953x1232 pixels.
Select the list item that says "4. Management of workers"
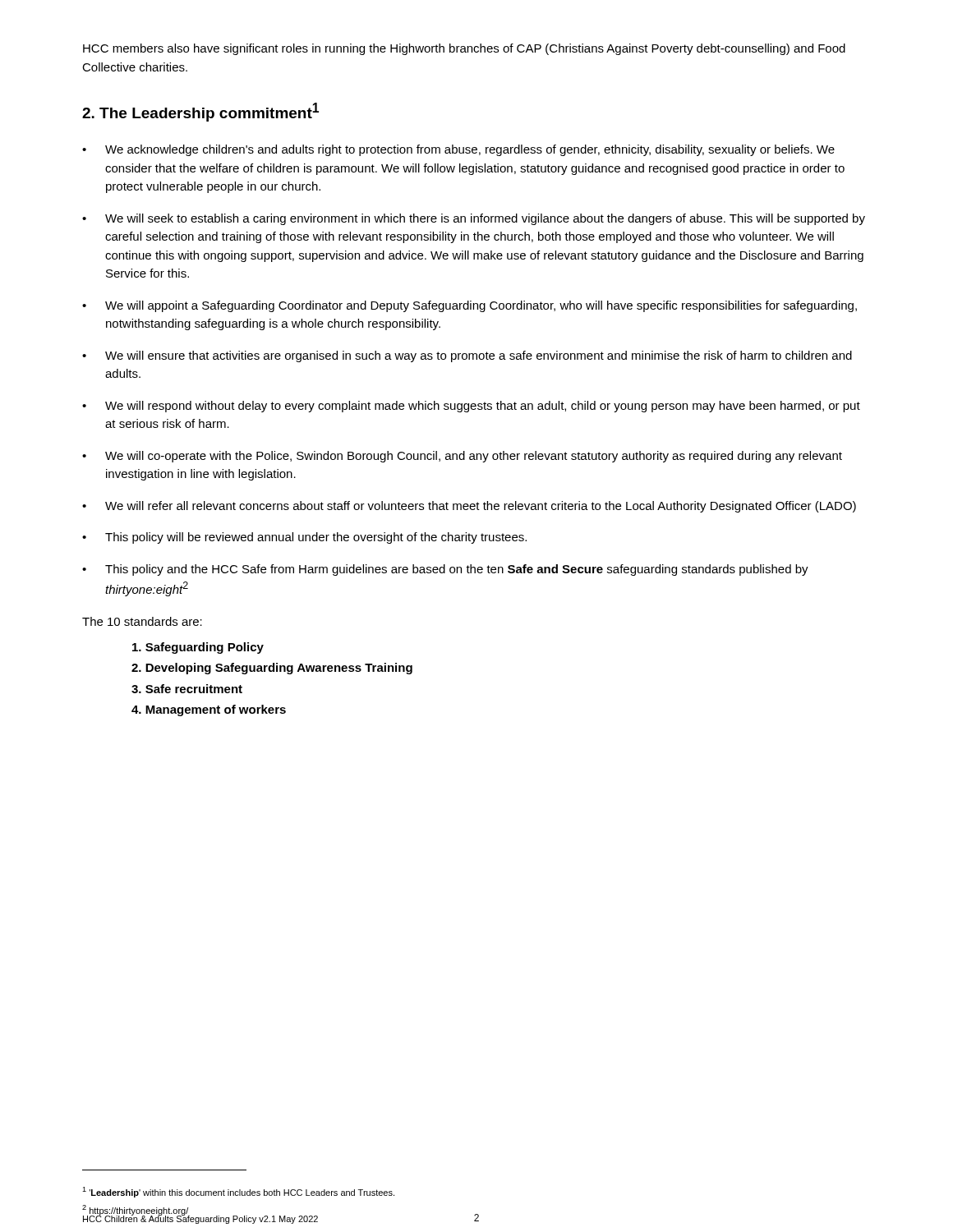[209, 710]
